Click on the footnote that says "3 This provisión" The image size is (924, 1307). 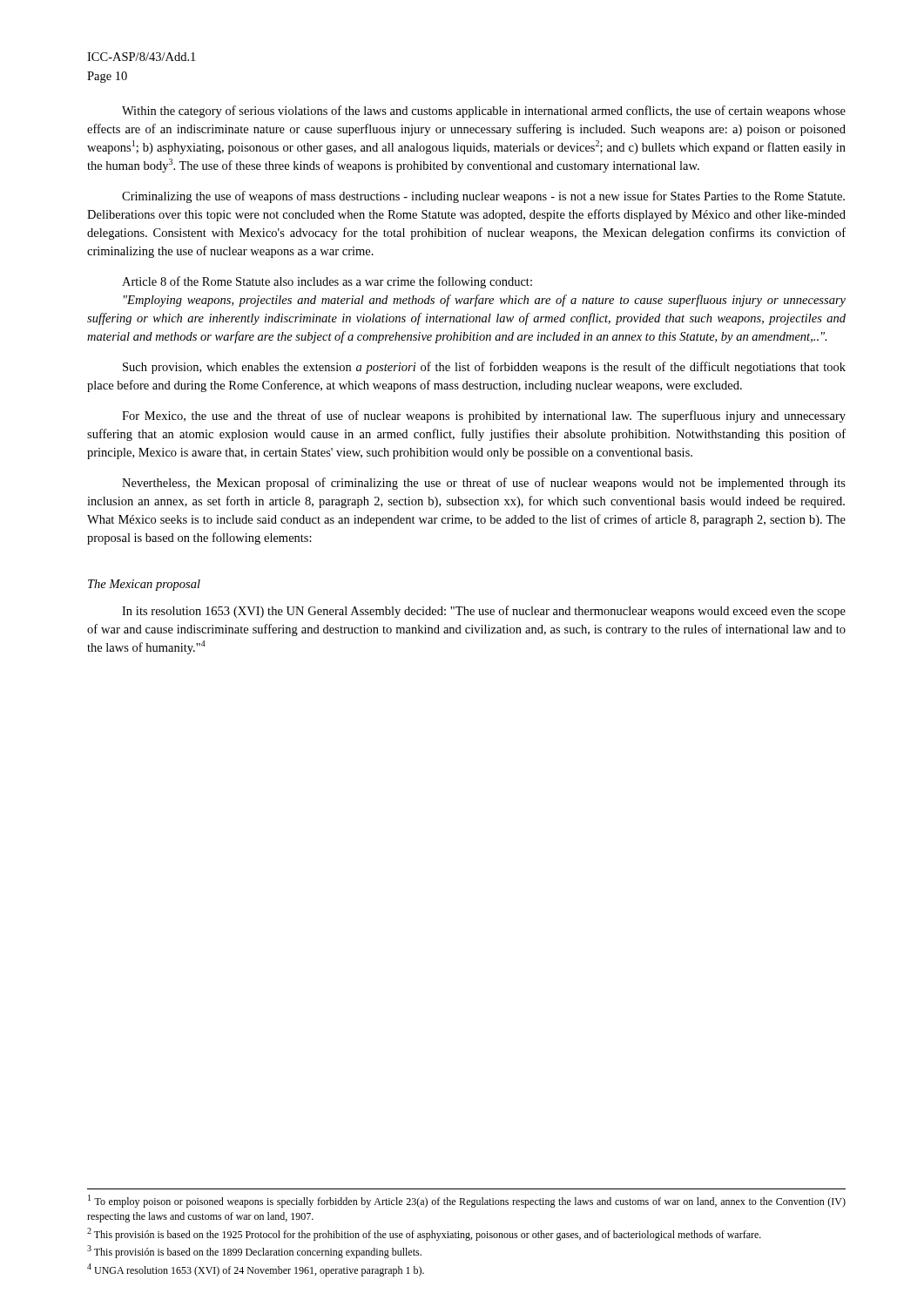[255, 1252]
